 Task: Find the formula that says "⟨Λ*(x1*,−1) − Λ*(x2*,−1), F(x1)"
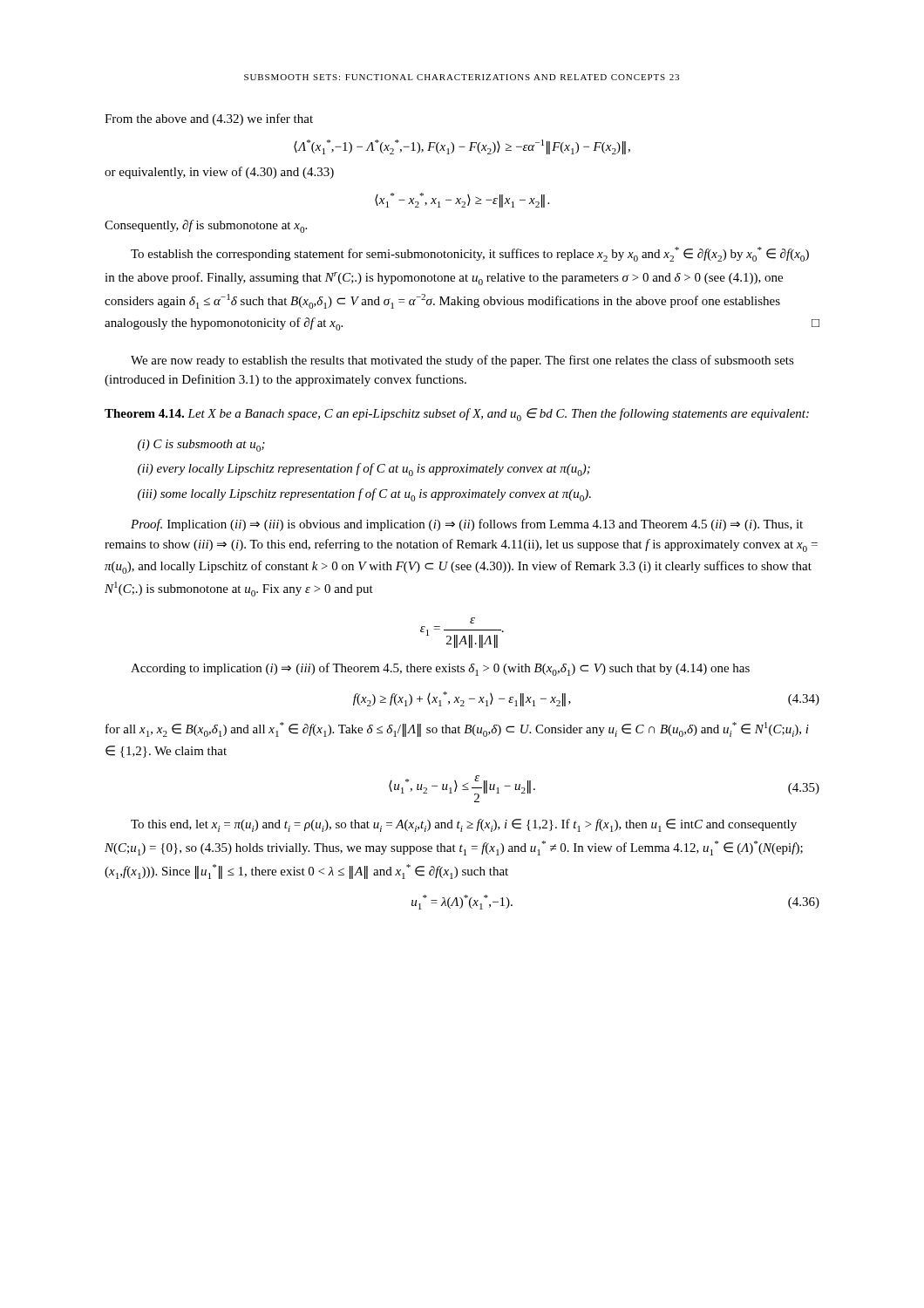(x=462, y=146)
